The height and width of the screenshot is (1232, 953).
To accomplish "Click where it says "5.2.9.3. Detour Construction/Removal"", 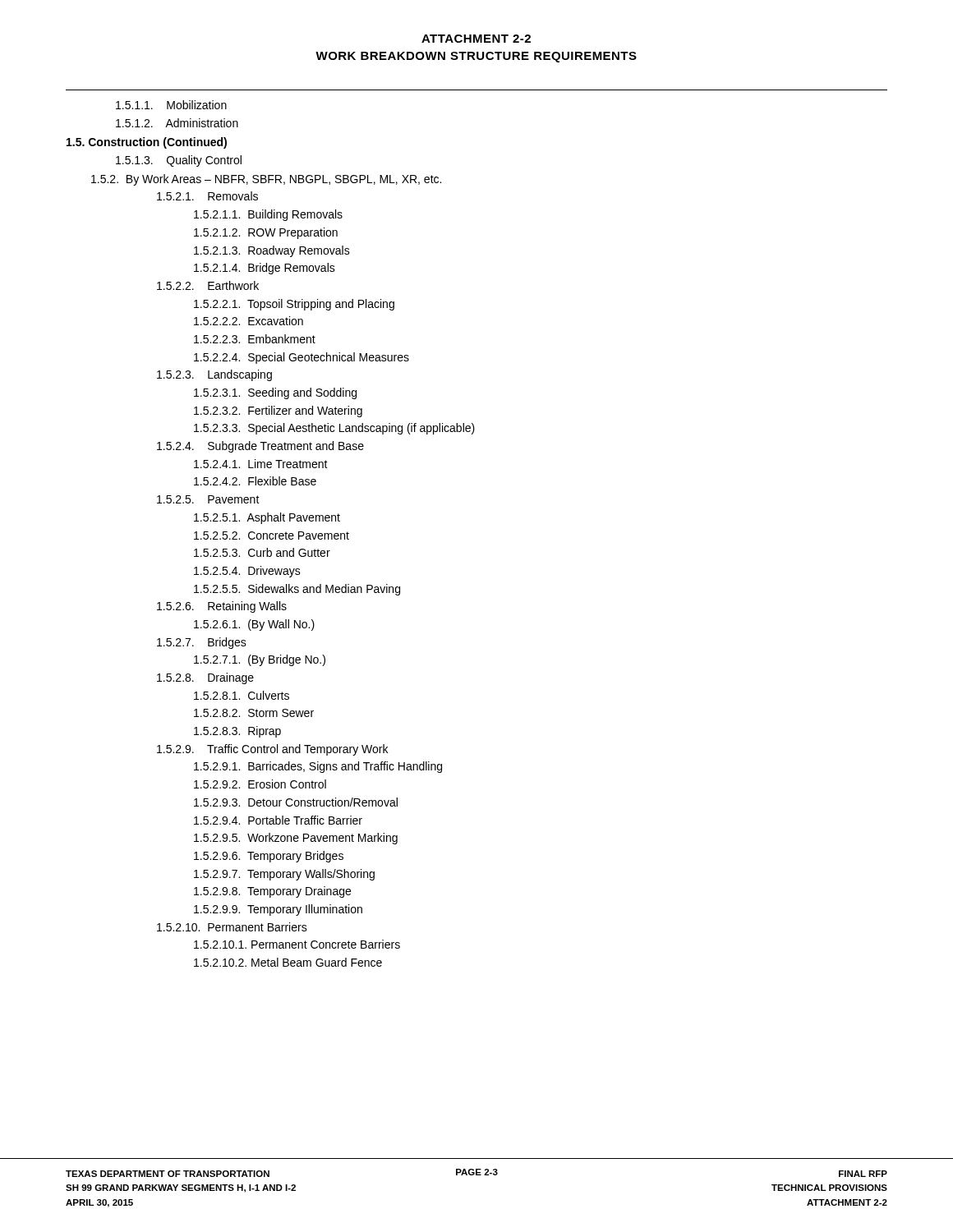I will coord(296,802).
